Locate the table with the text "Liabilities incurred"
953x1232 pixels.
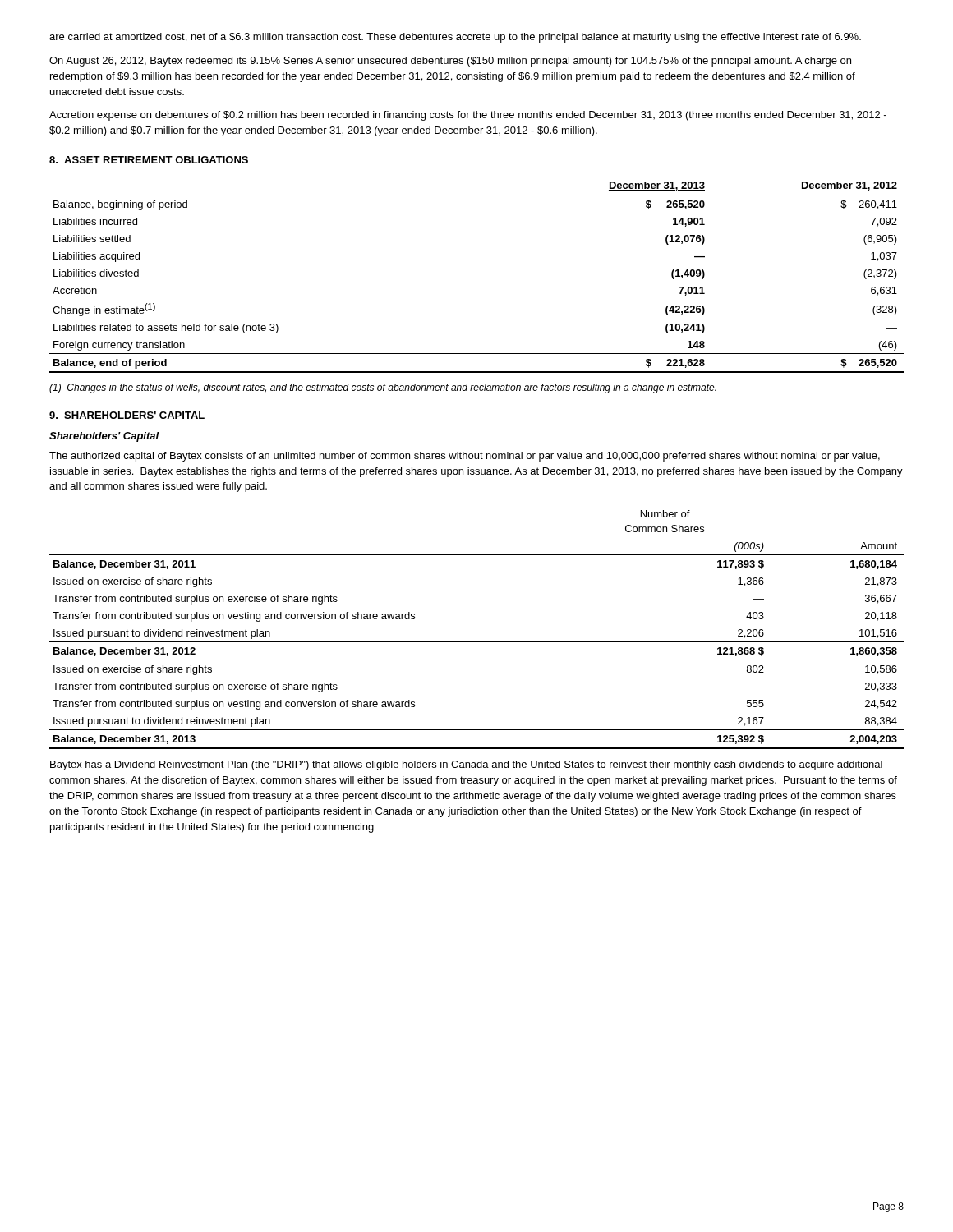(x=476, y=274)
